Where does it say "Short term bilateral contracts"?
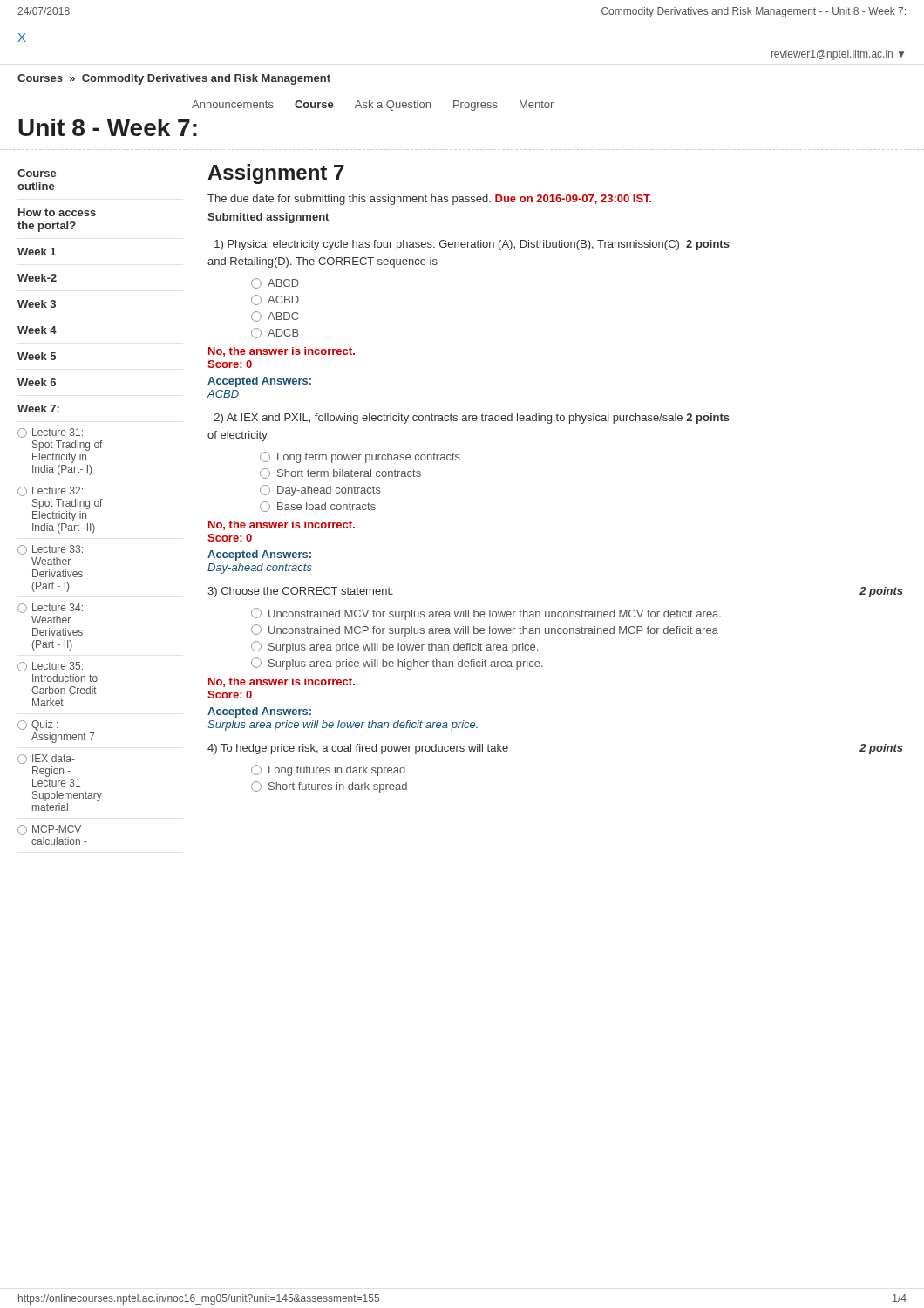 point(340,473)
